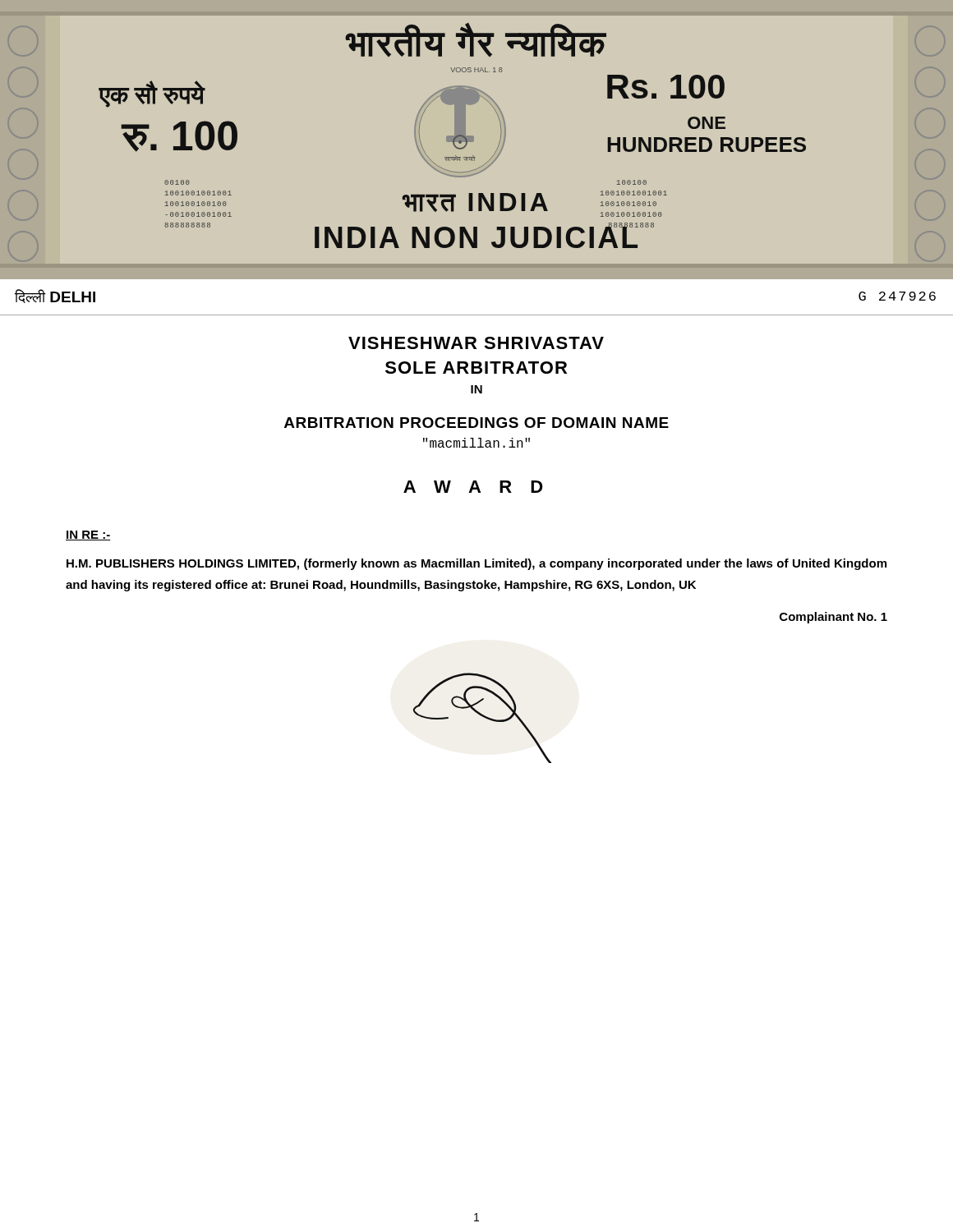The width and height of the screenshot is (953, 1232).
Task: Find the section header on this page that starts "ARBITRATION PROCEEDINGS OF DOMAIN"
Action: (x=476, y=433)
